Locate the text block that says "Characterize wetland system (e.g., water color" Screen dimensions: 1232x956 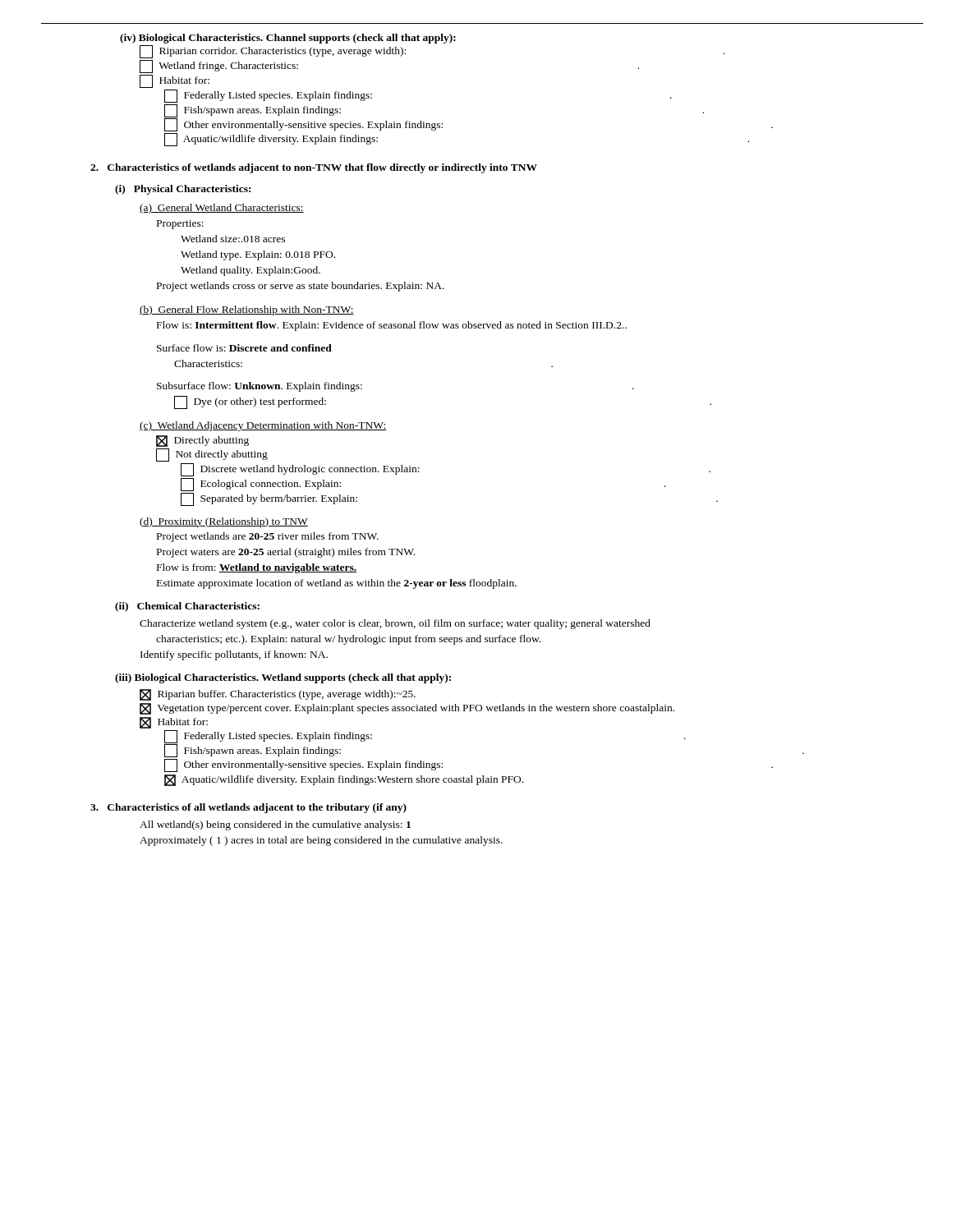[x=523, y=639]
